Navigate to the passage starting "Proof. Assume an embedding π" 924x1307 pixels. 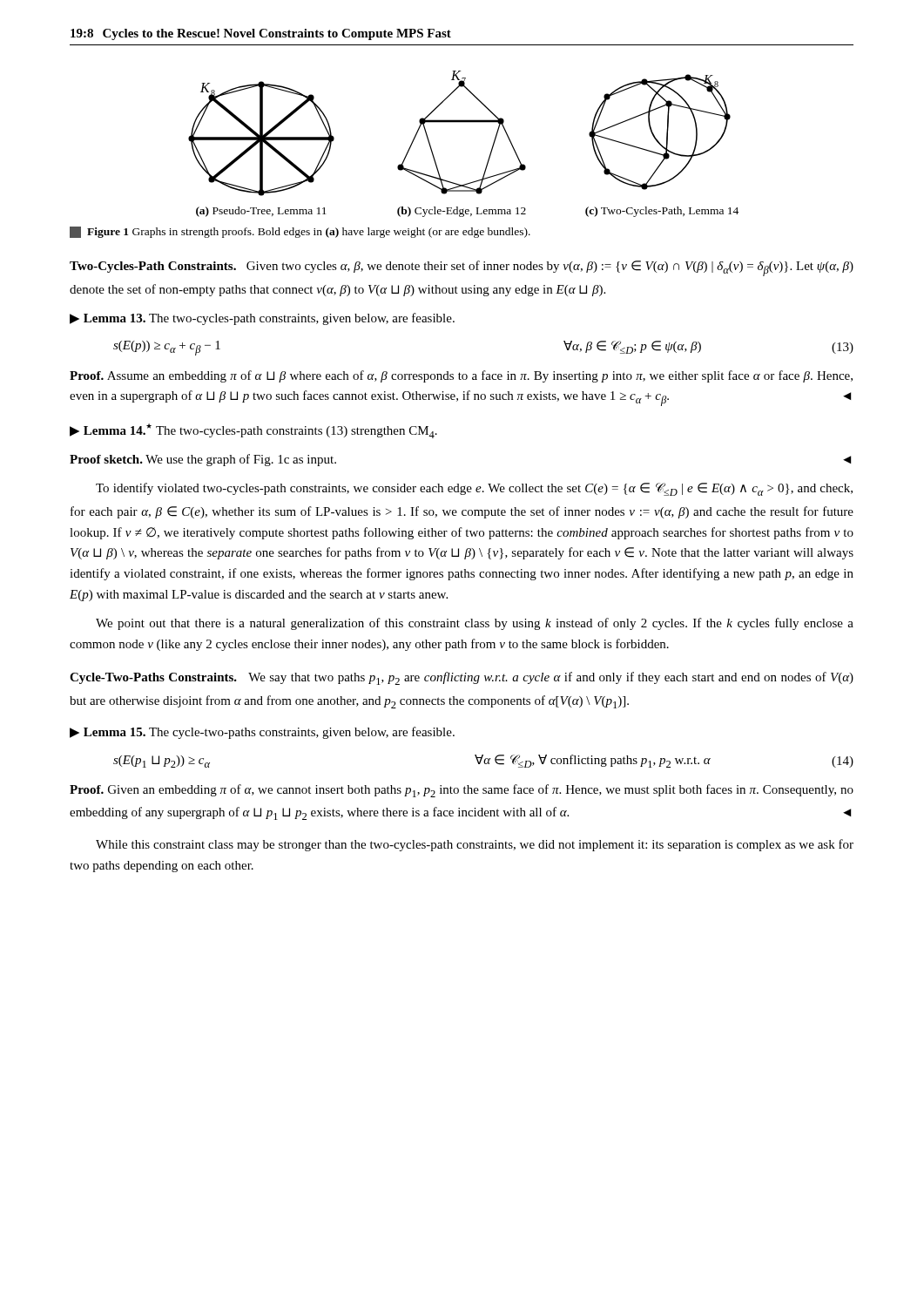462,388
